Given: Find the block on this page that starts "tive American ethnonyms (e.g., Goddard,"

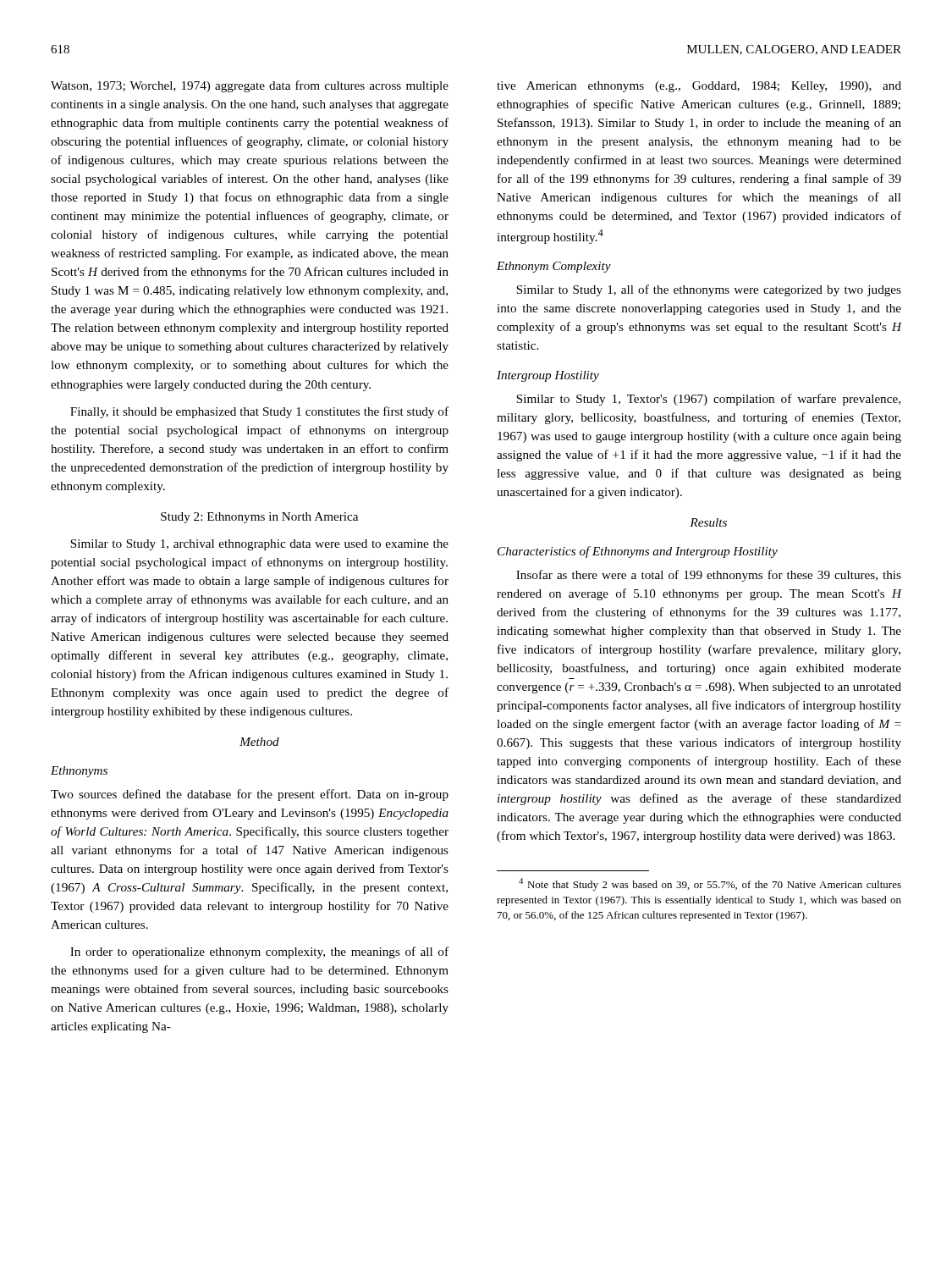Looking at the screenshot, I should [x=699, y=161].
